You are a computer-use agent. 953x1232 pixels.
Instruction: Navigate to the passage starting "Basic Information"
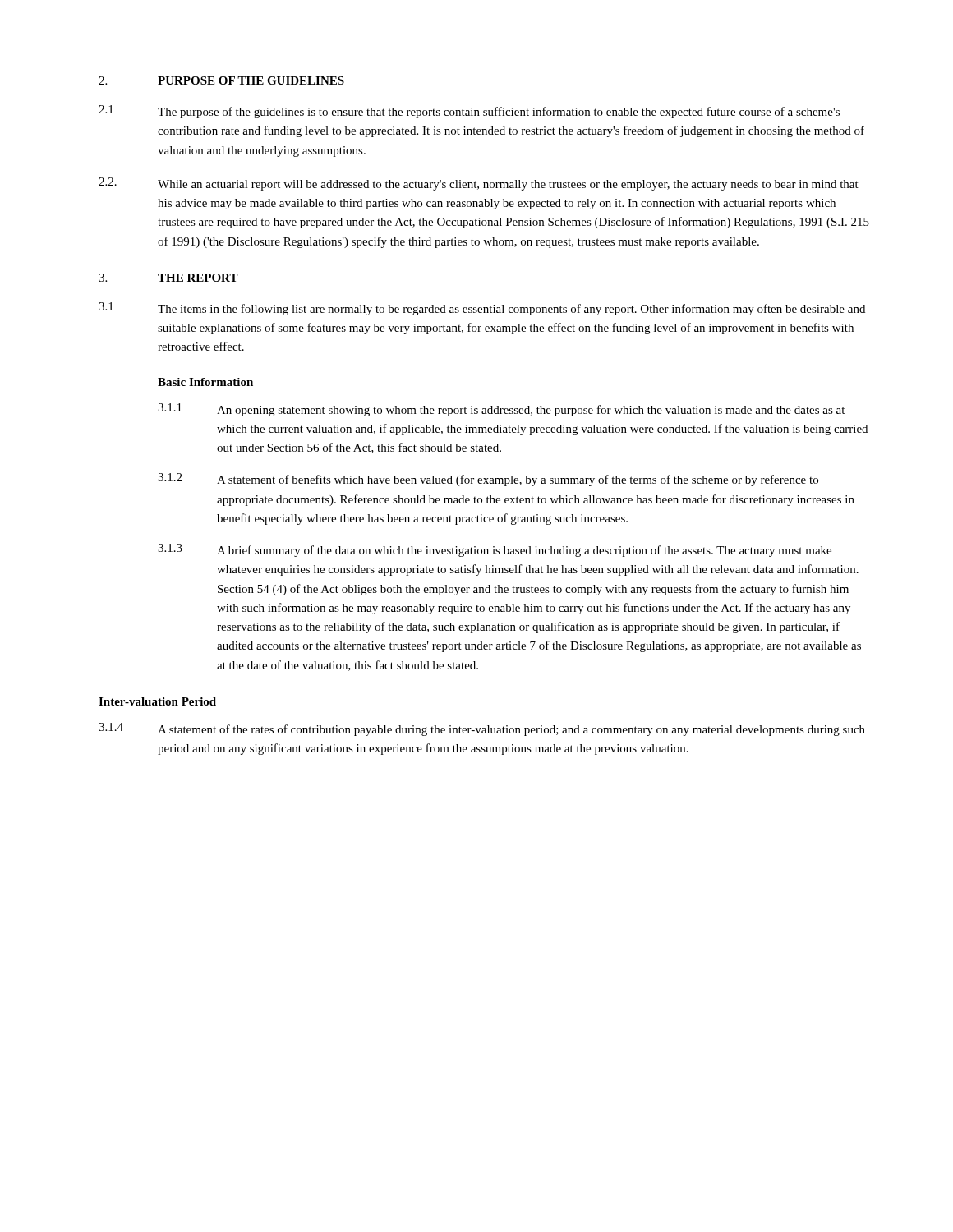click(x=205, y=381)
